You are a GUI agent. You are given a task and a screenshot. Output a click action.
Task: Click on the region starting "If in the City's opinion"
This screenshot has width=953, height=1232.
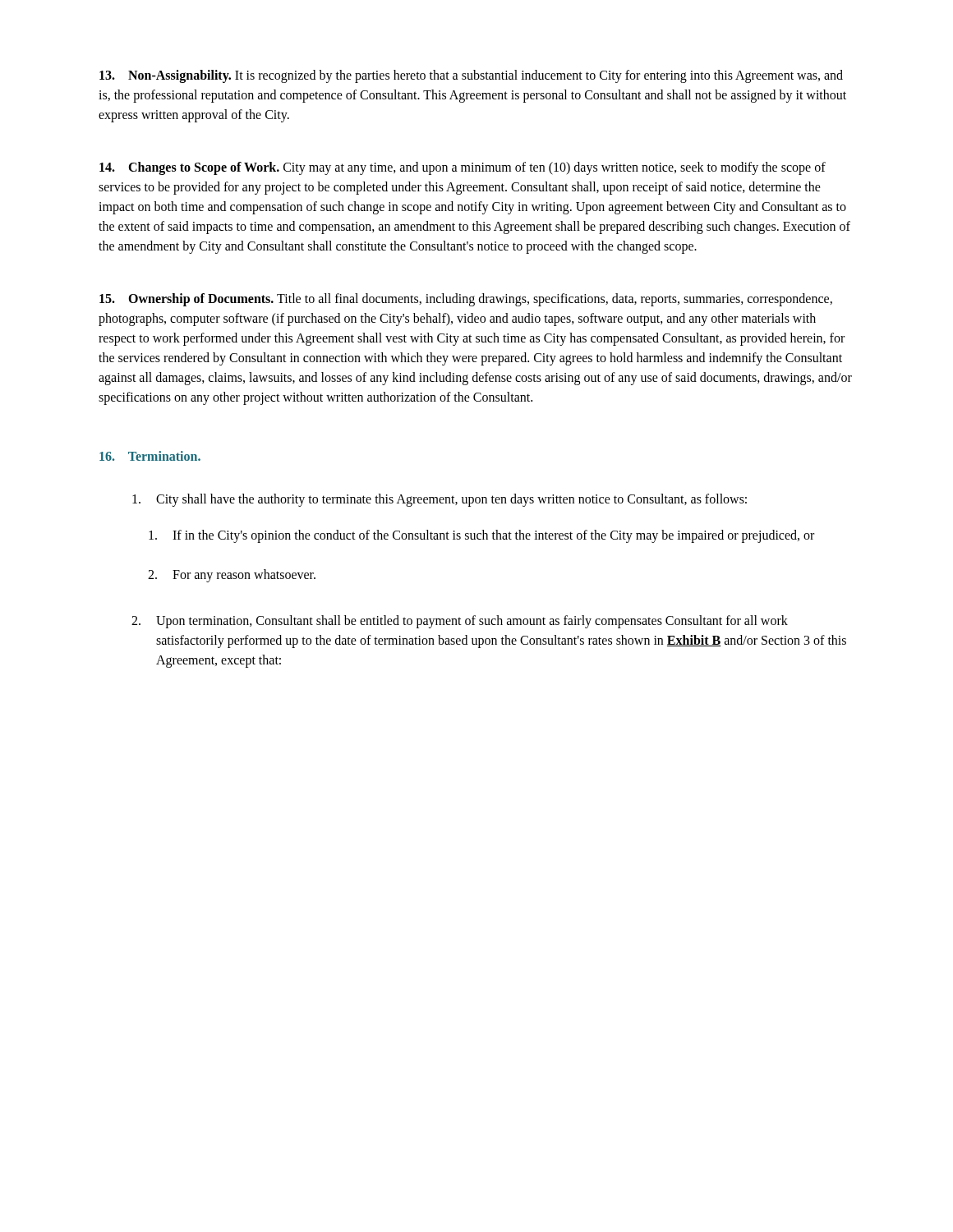point(501,536)
